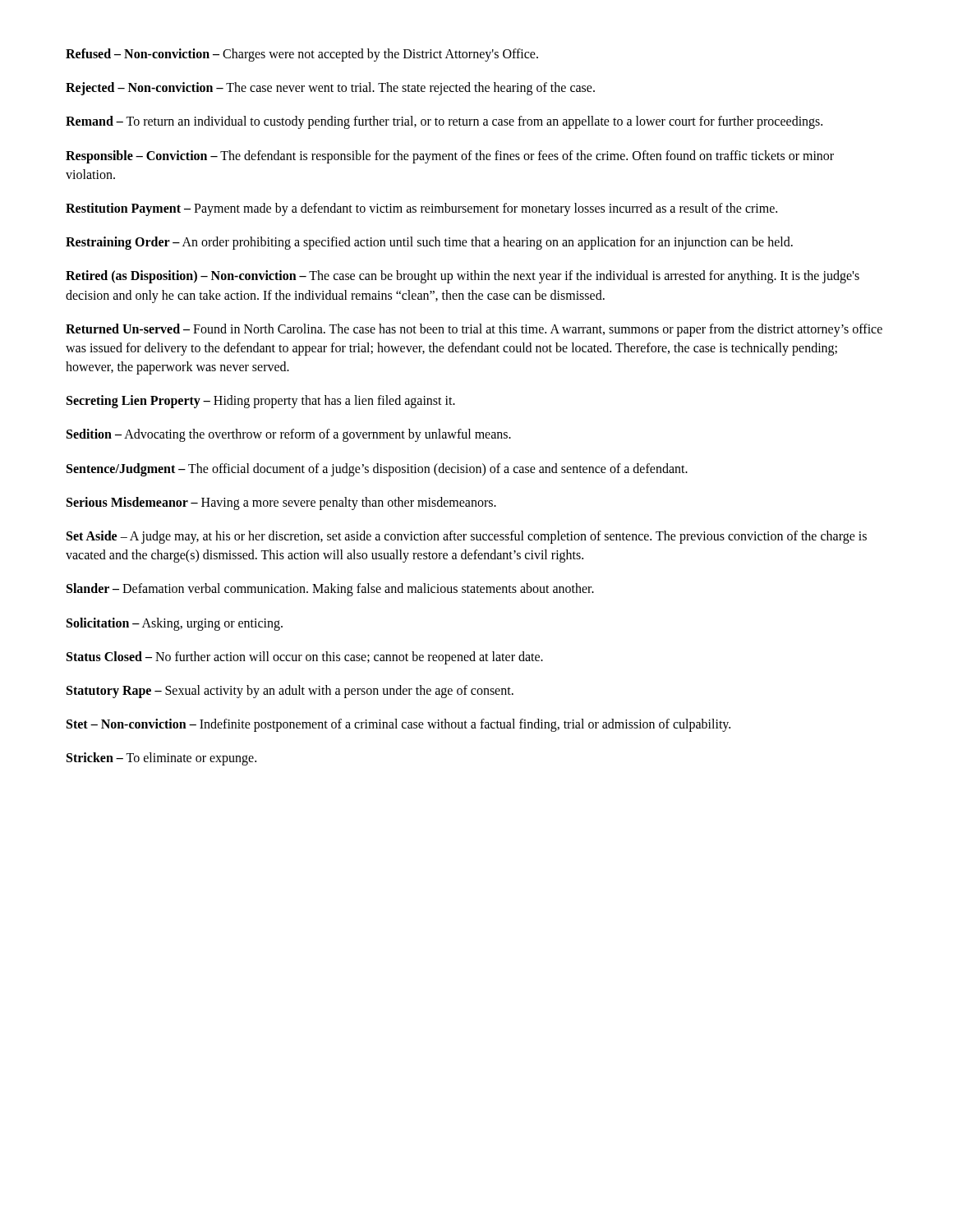This screenshot has width=953, height=1232.
Task: Find the block starting "Serious Misdemeanor – Having a"
Action: point(281,502)
